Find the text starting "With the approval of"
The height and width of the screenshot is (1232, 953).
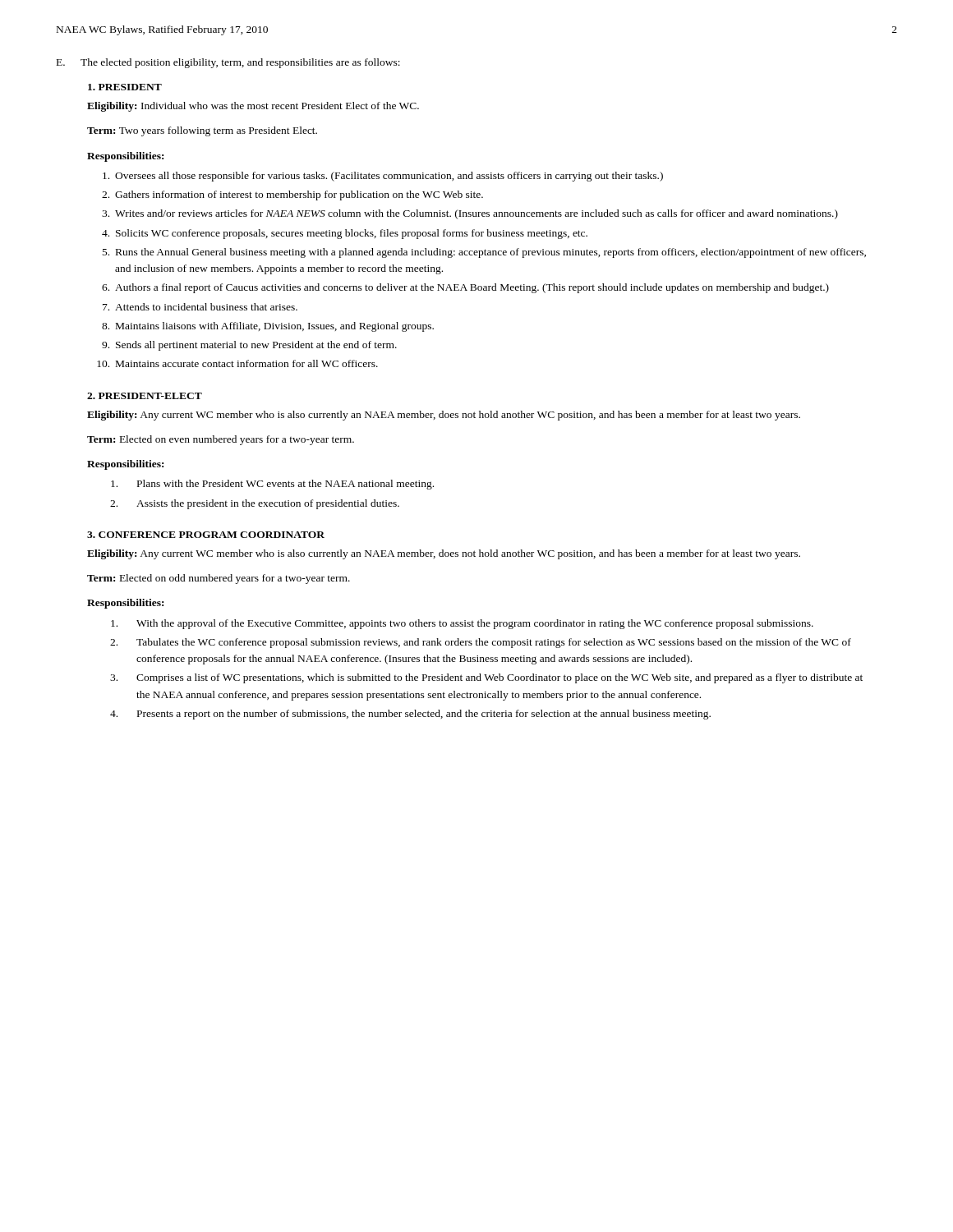click(495, 623)
